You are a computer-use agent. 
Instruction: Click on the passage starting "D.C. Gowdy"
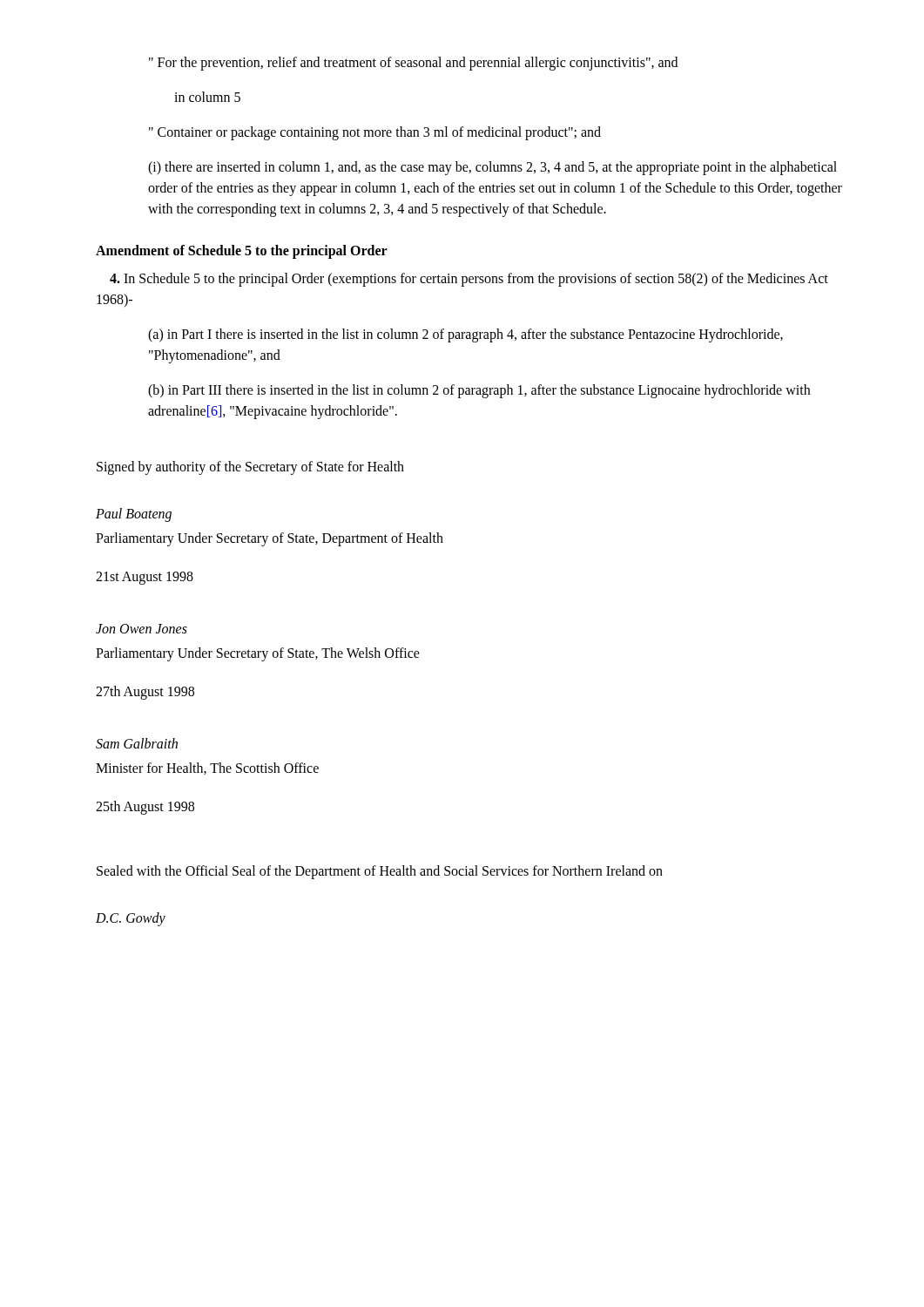point(130,918)
